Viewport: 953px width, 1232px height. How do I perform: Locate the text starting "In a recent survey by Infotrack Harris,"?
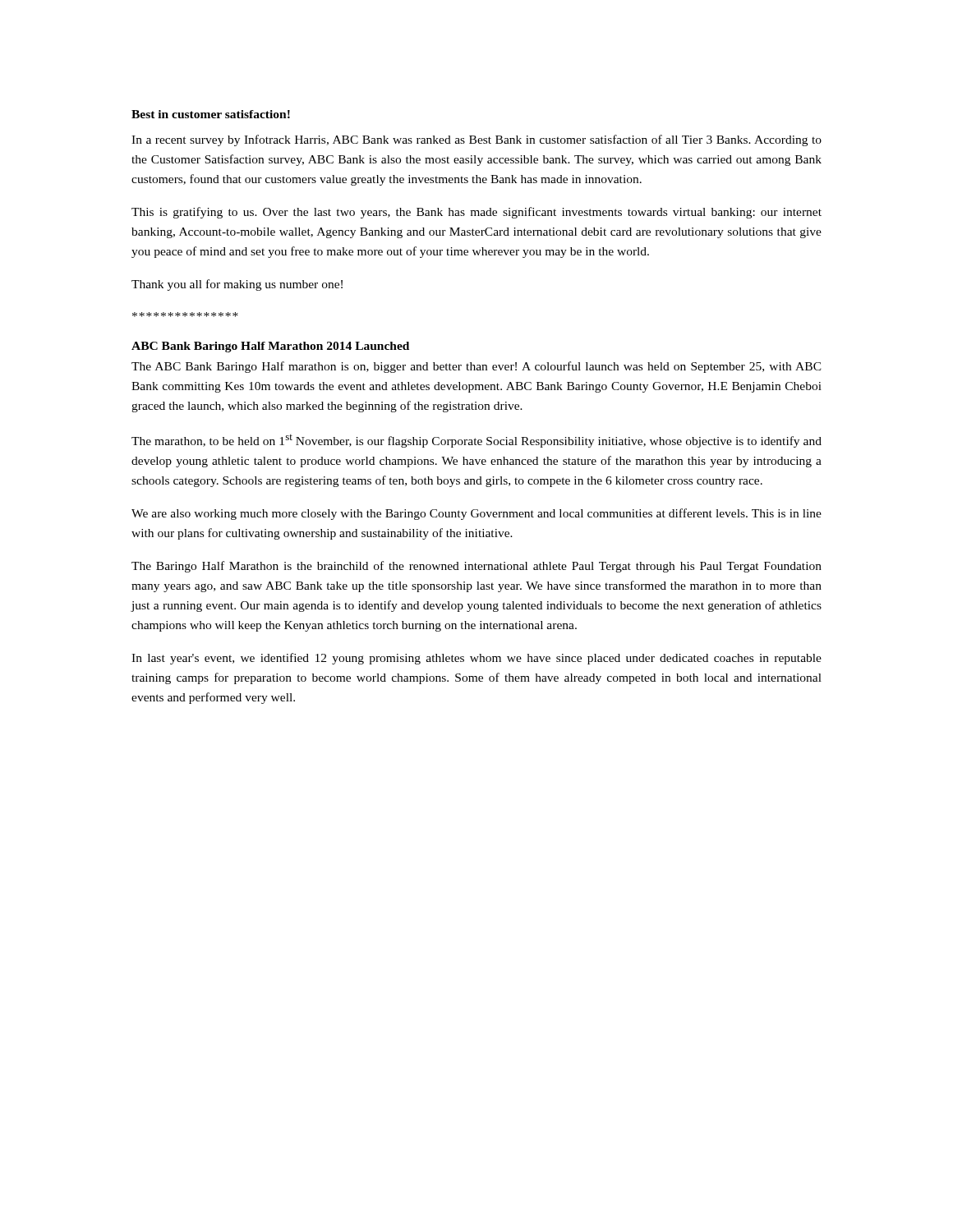pyautogui.click(x=476, y=159)
